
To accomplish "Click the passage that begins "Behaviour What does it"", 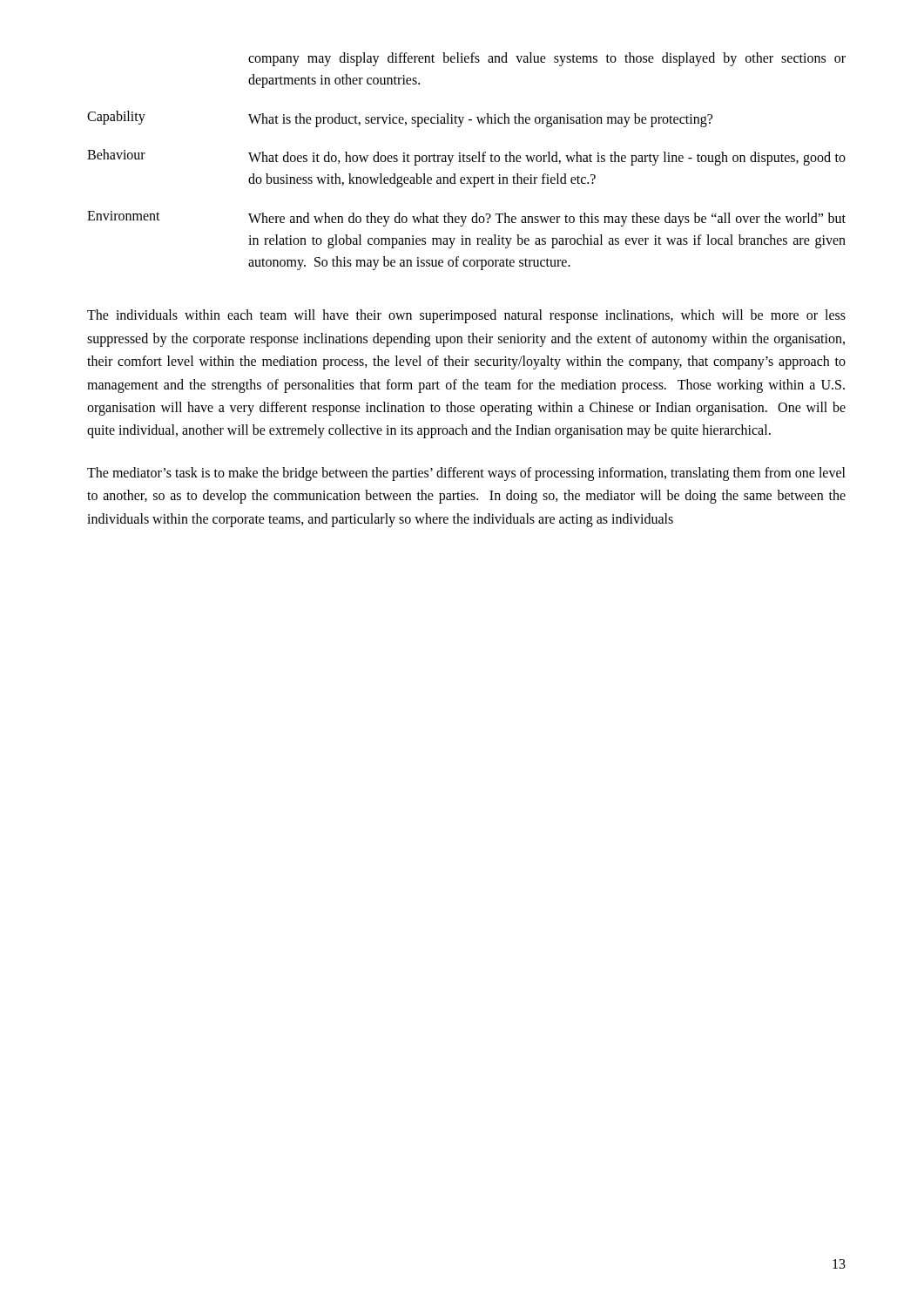I will (x=466, y=169).
